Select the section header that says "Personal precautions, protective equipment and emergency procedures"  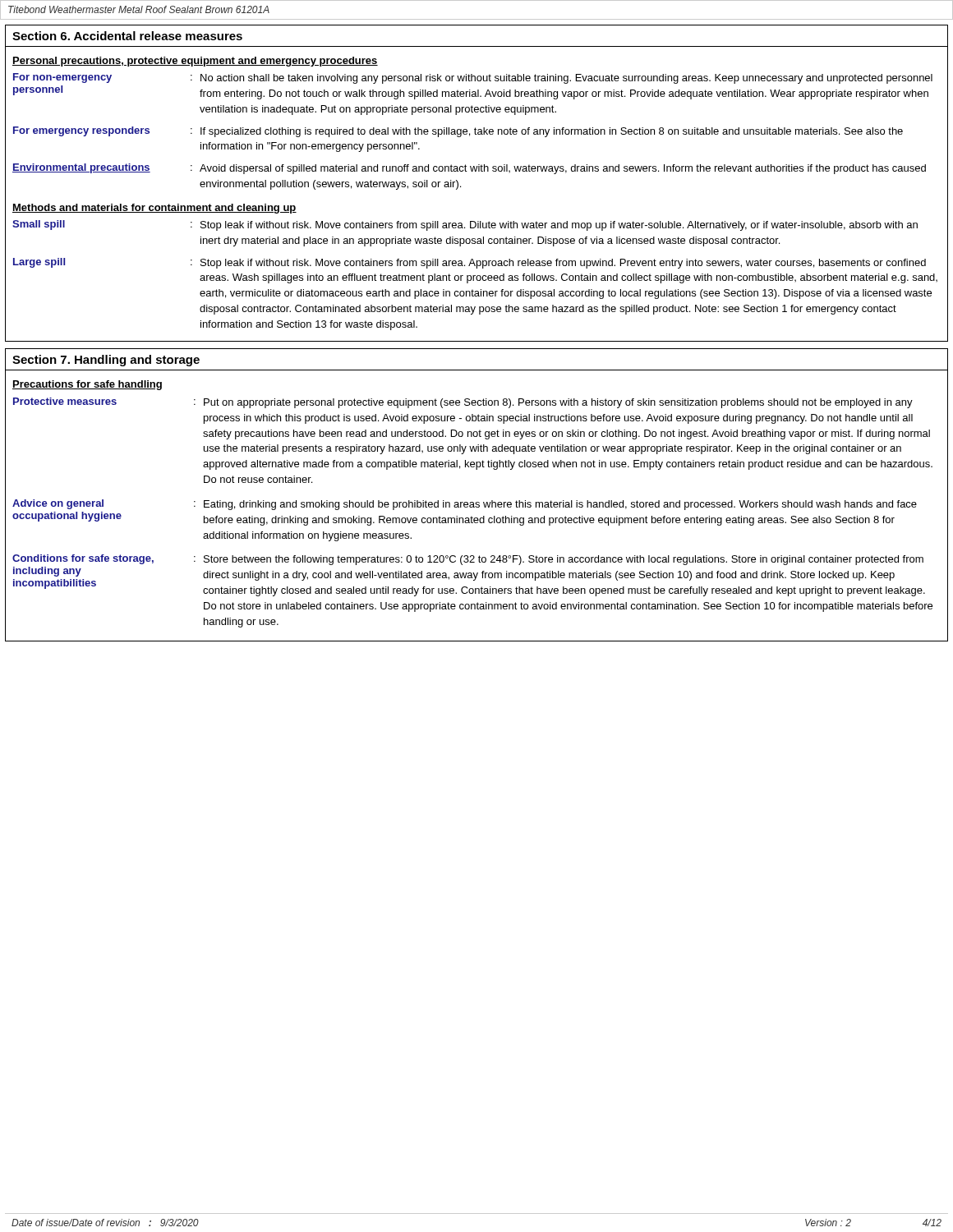click(x=195, y=60)
